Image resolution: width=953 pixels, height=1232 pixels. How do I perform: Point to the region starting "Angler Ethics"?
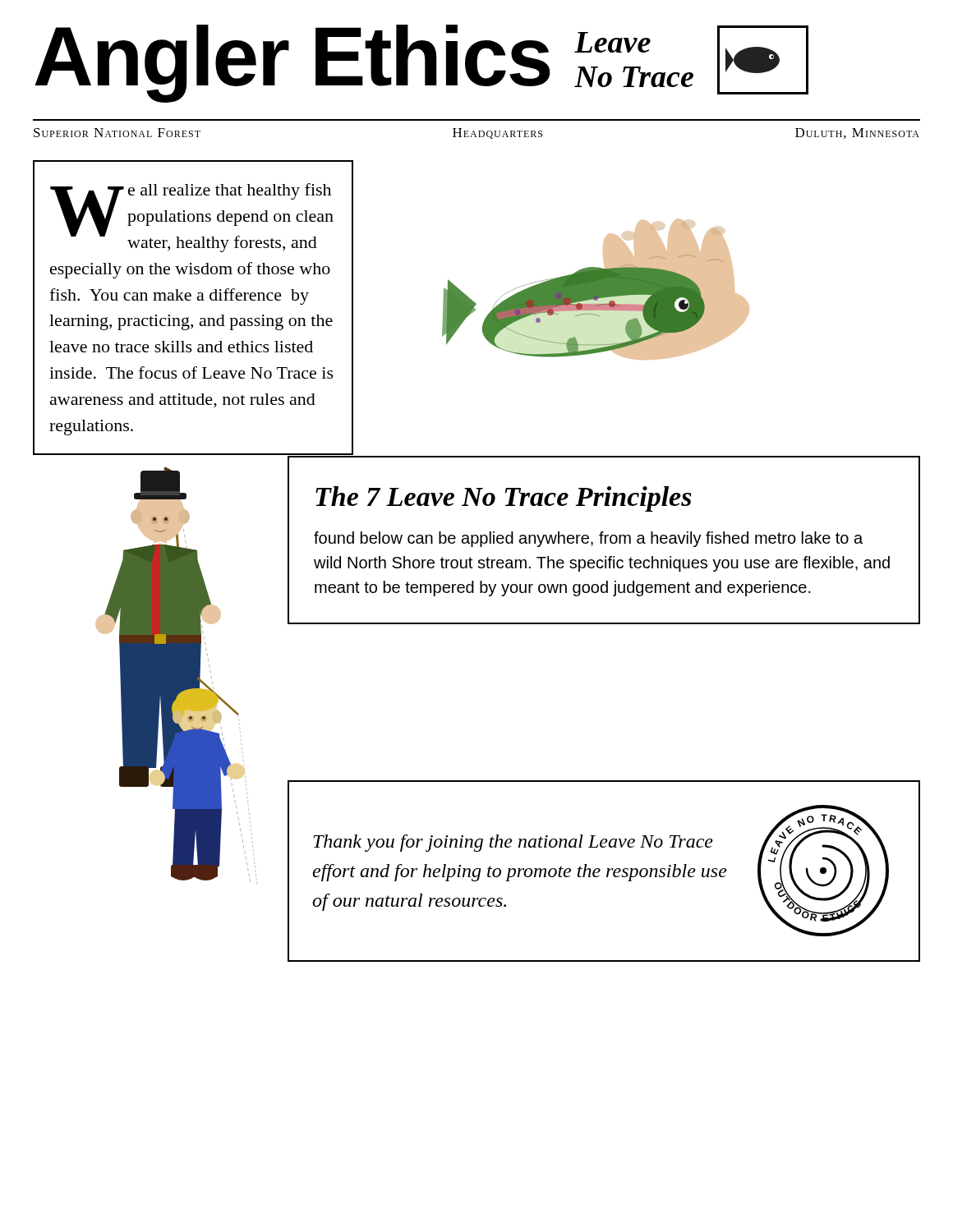(292, 57)
